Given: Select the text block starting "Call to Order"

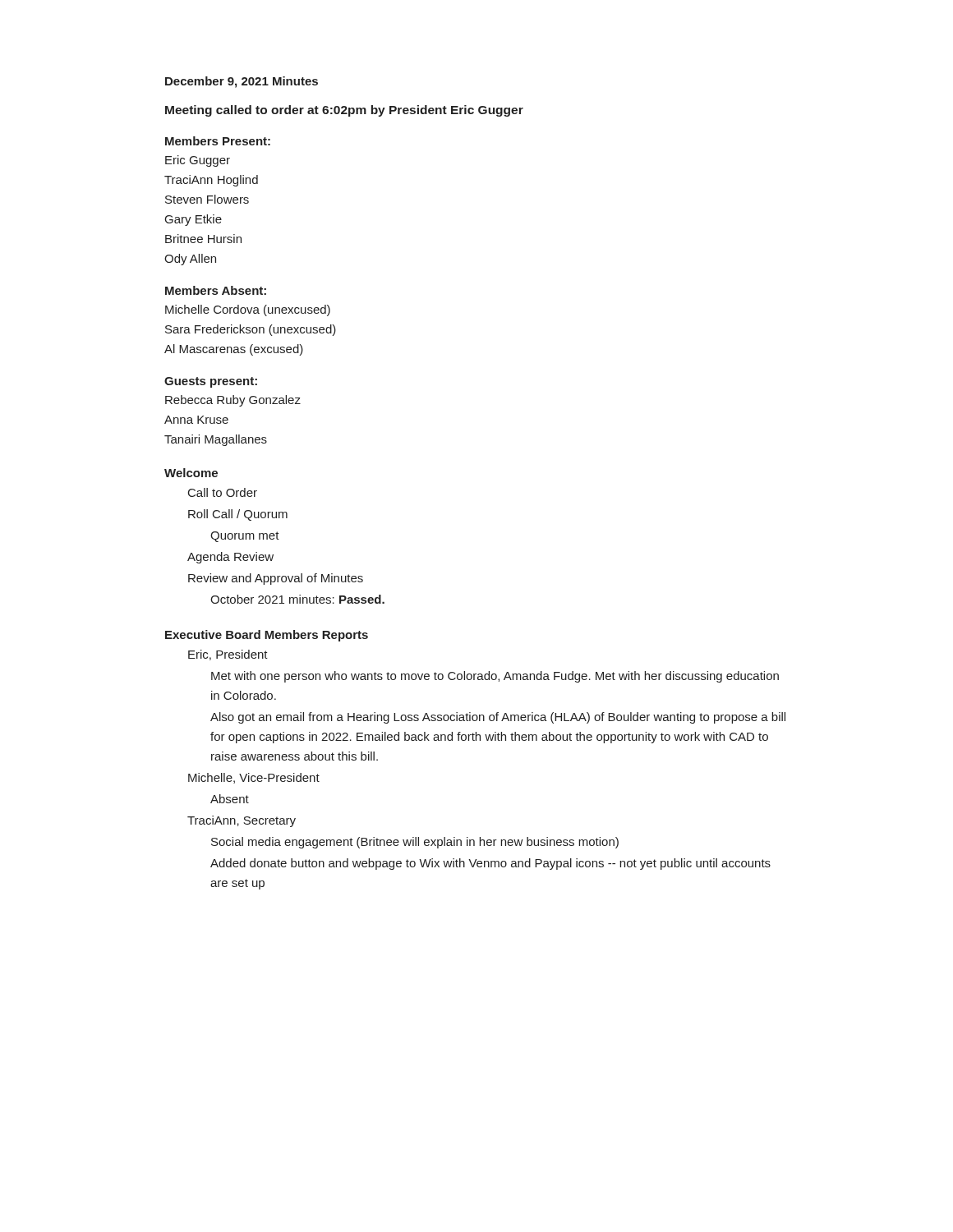Looking at the screenshot, I should tap(222, 492).
